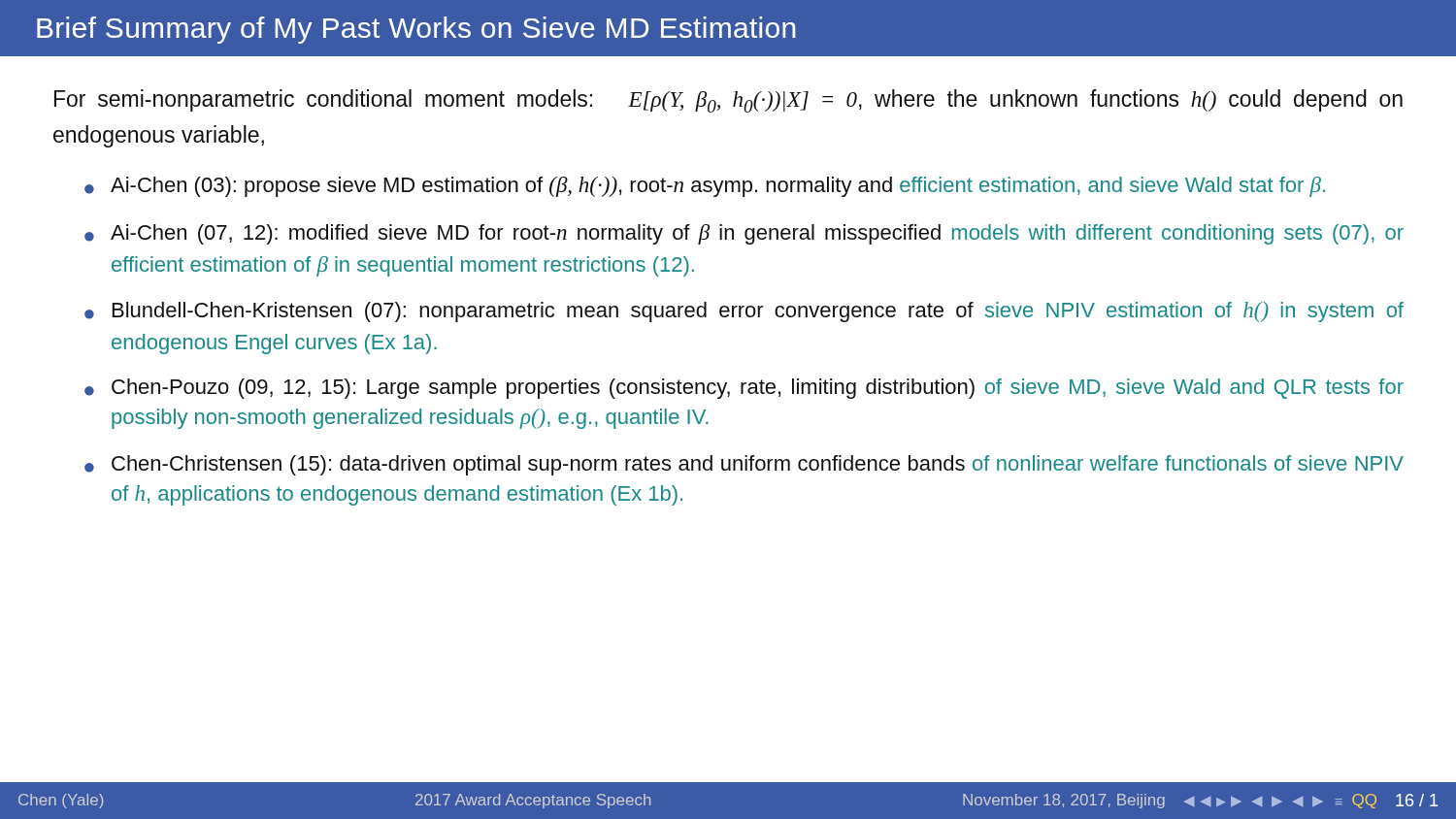The height and width of the screenshot is (819, 1456).
Task: Locate the list item that reads "● Chen-Christensen (15): data-driven optimal sup-norm rates"
Action: pyautogui.click(x=743, y=479)
